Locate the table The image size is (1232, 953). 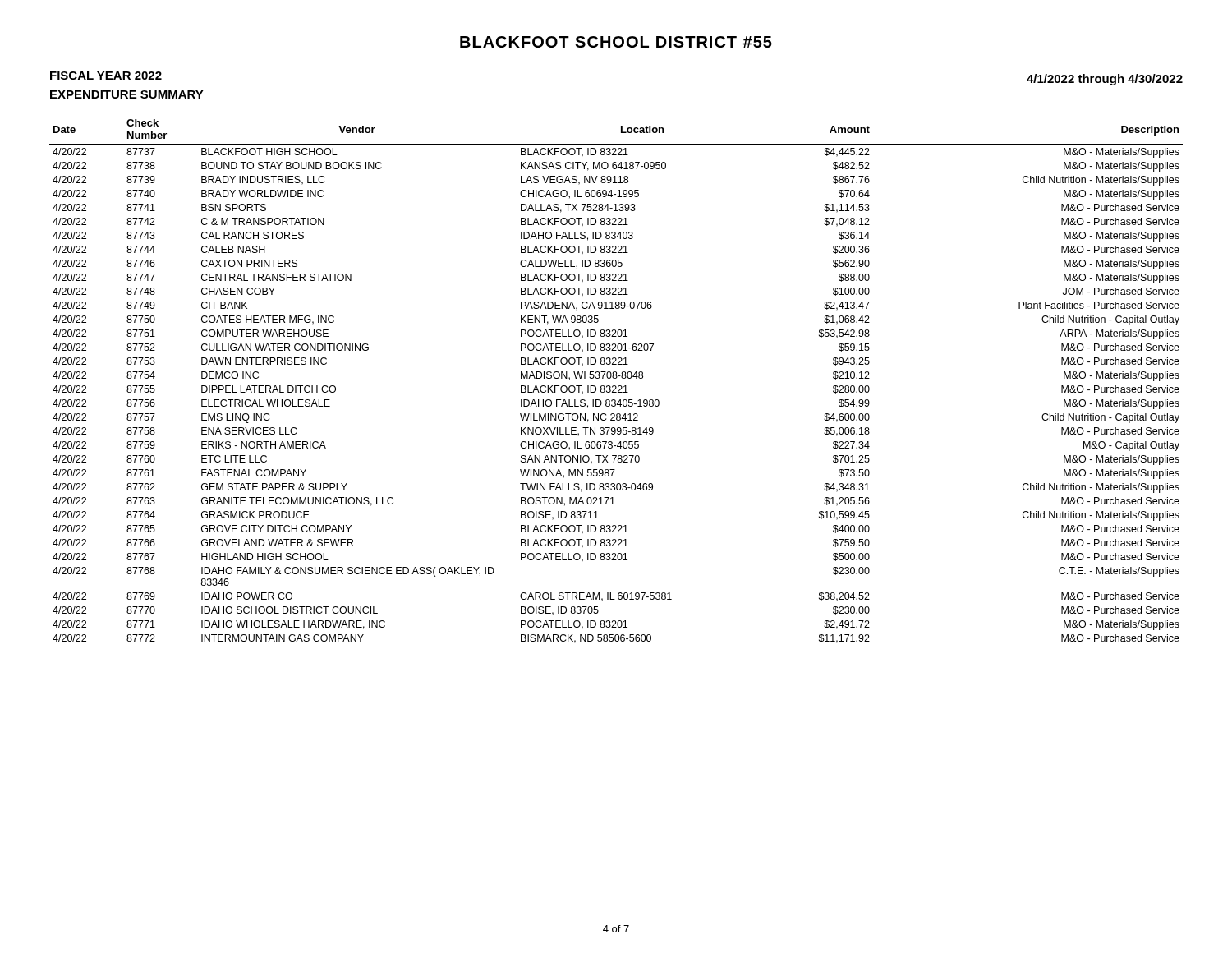pyautogui.click(x=616, y=380)
